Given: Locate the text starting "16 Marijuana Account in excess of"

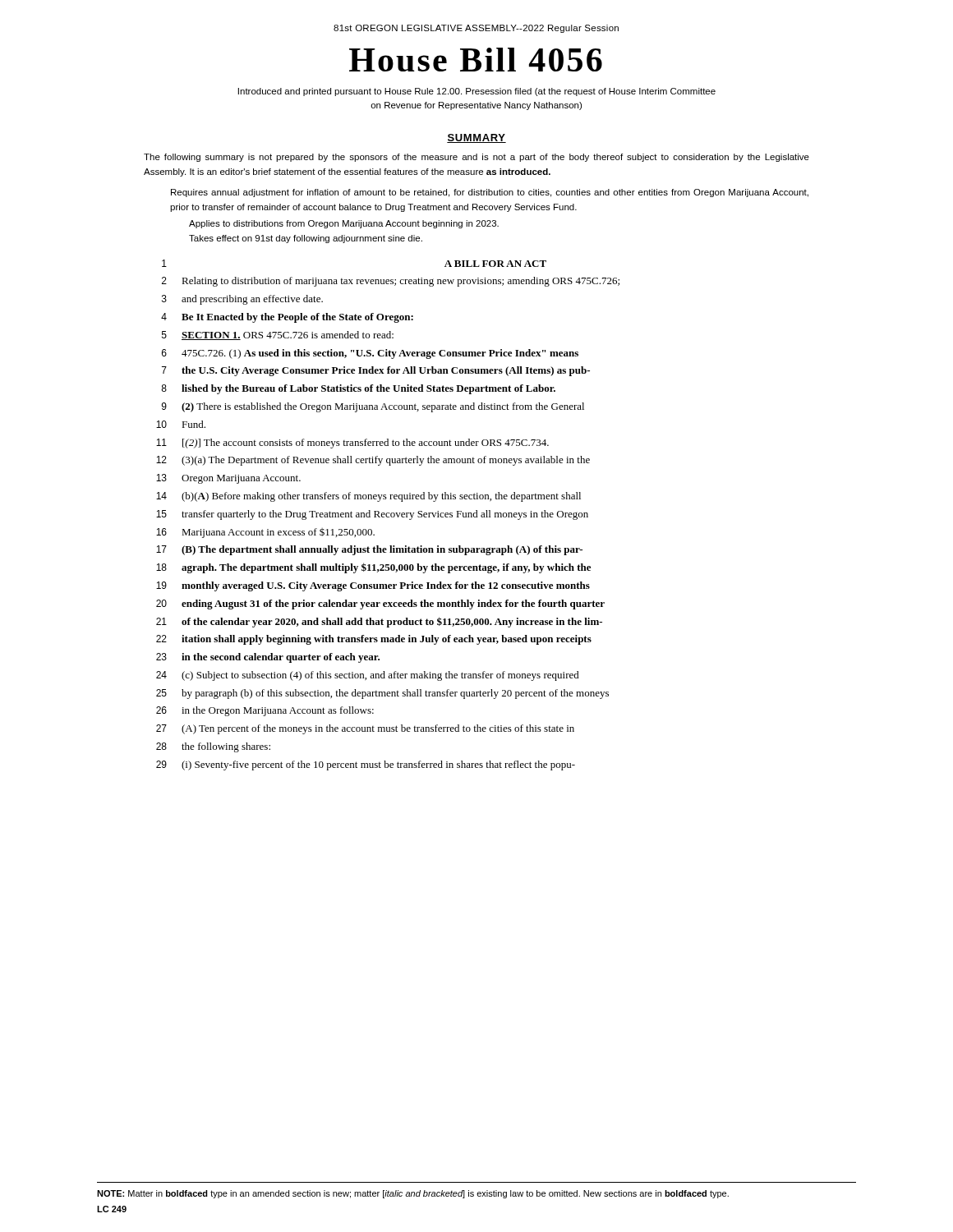Looking at the screenshot, I should pos(265,533).
